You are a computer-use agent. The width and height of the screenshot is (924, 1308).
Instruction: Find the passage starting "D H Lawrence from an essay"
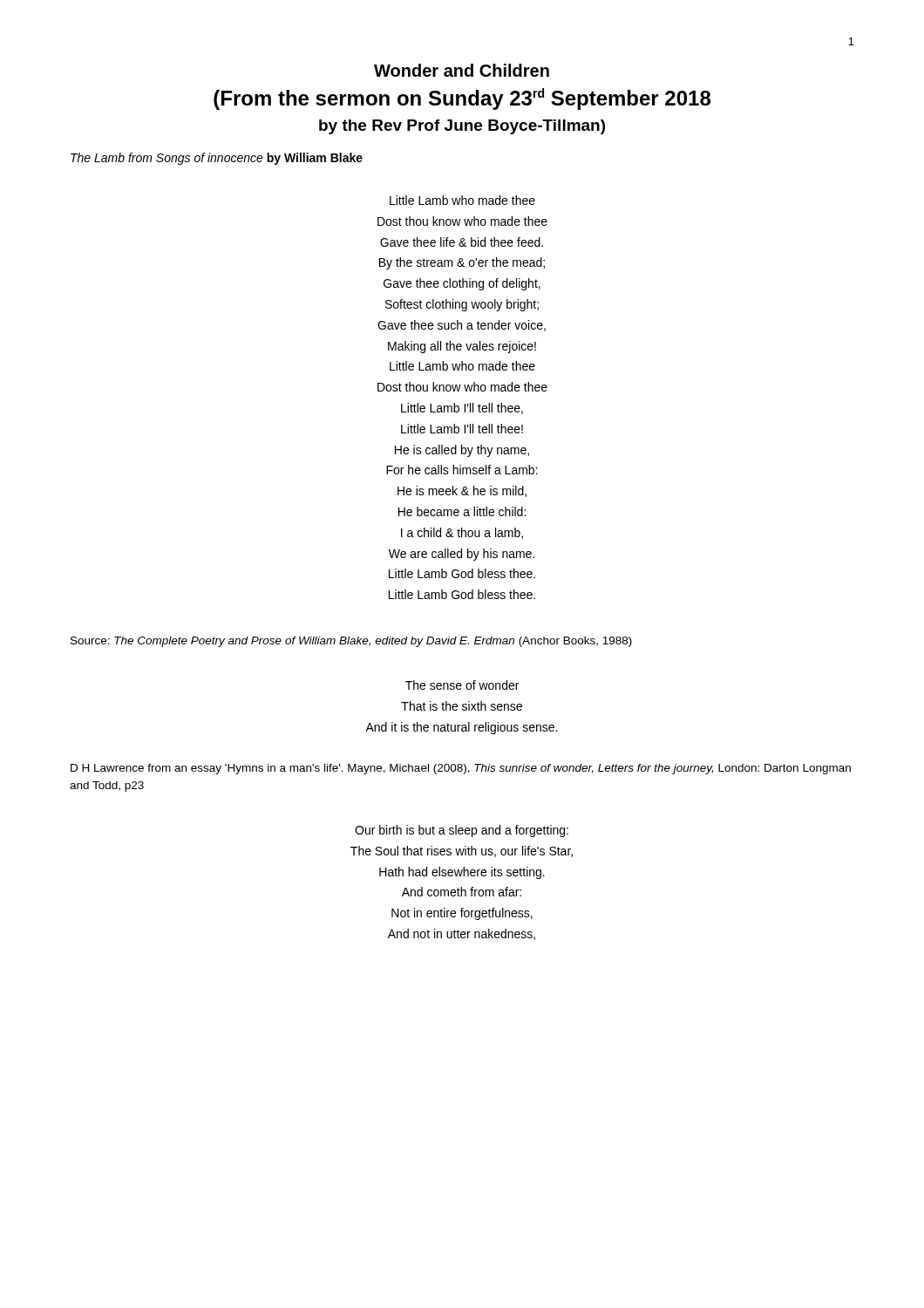tap(461, 776)
